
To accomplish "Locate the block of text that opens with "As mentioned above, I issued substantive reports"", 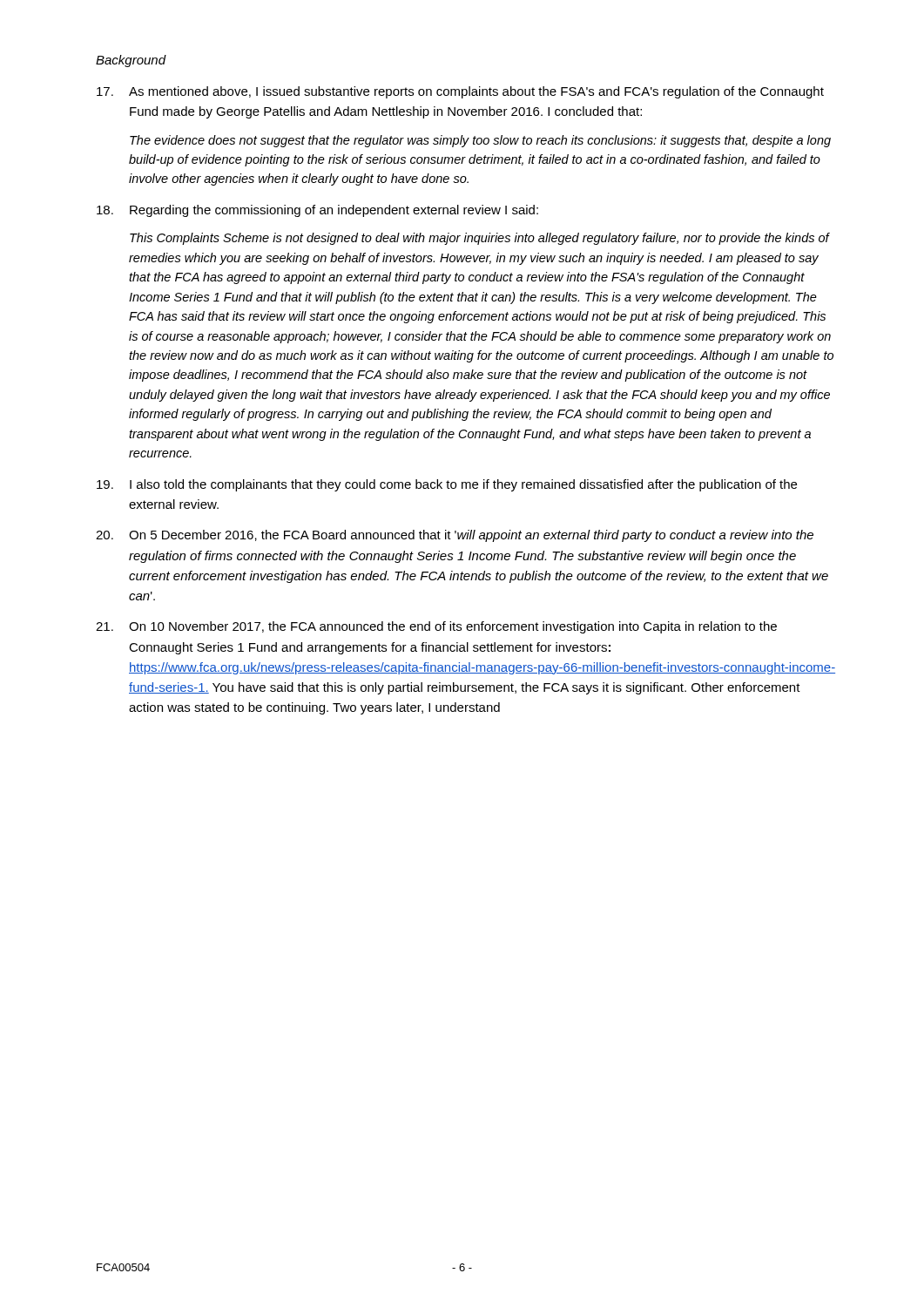I will coord(466,101).
